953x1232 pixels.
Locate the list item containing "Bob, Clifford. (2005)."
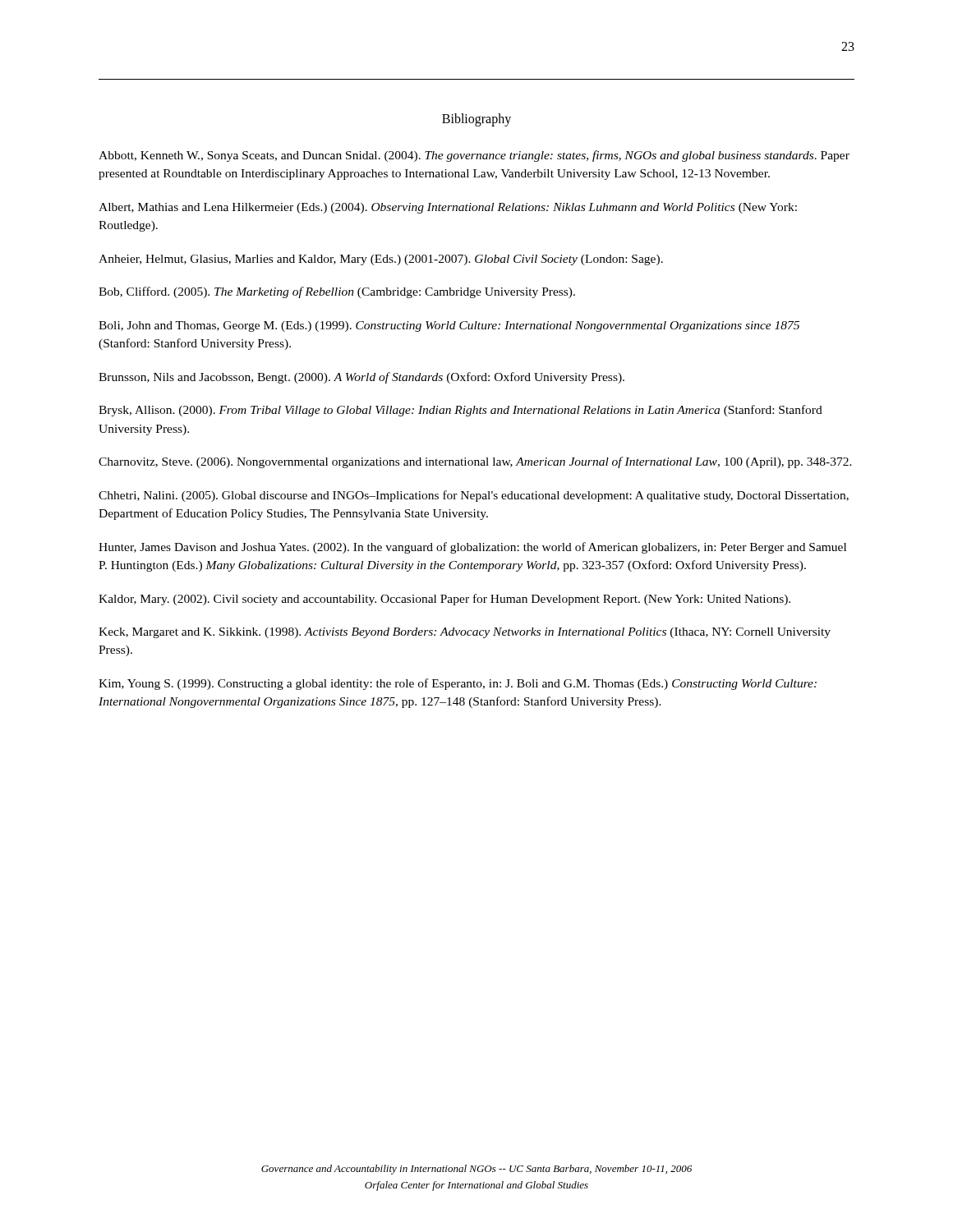(337, 291)
